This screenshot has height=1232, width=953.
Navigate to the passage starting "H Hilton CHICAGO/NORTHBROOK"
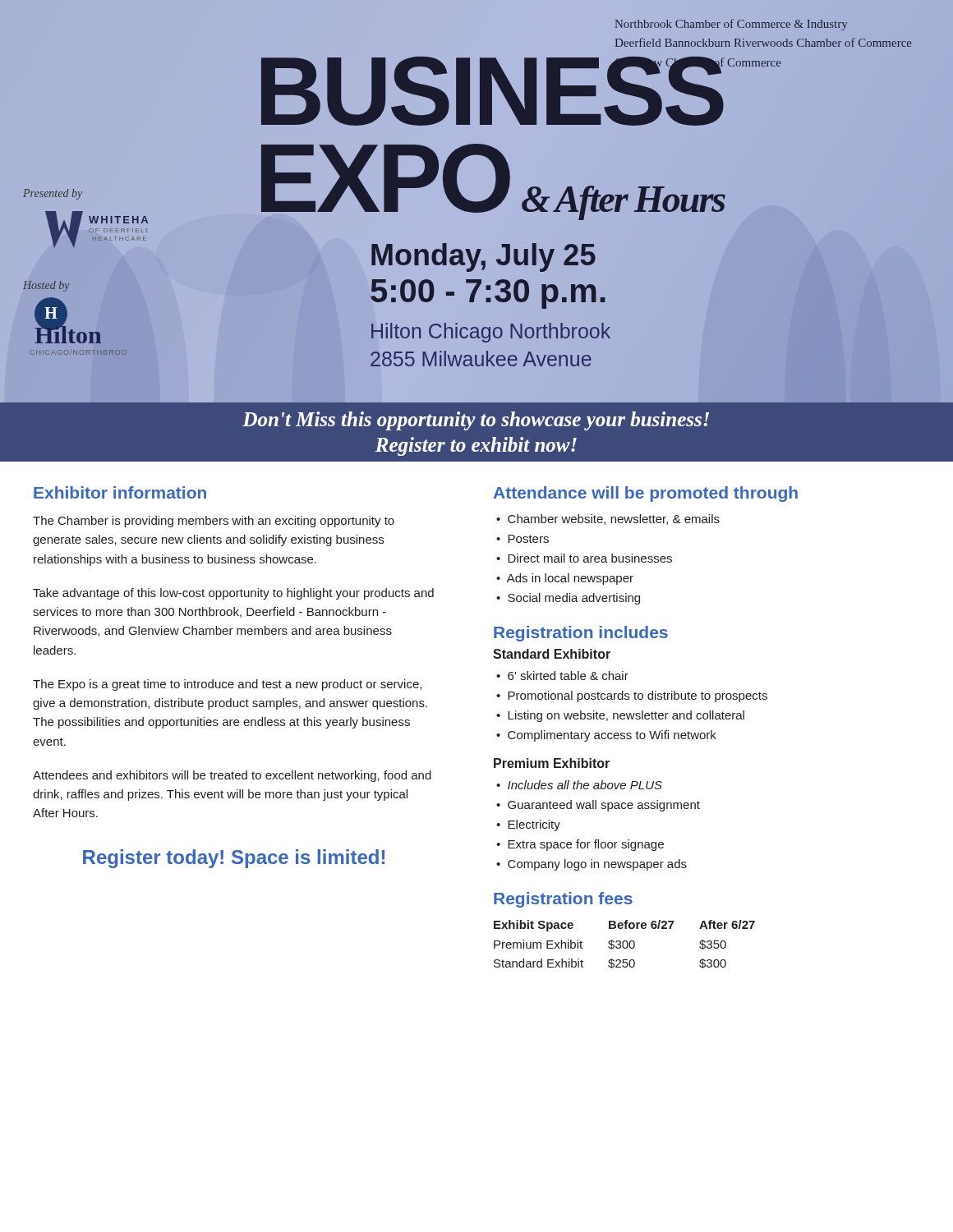click(77, 329)
